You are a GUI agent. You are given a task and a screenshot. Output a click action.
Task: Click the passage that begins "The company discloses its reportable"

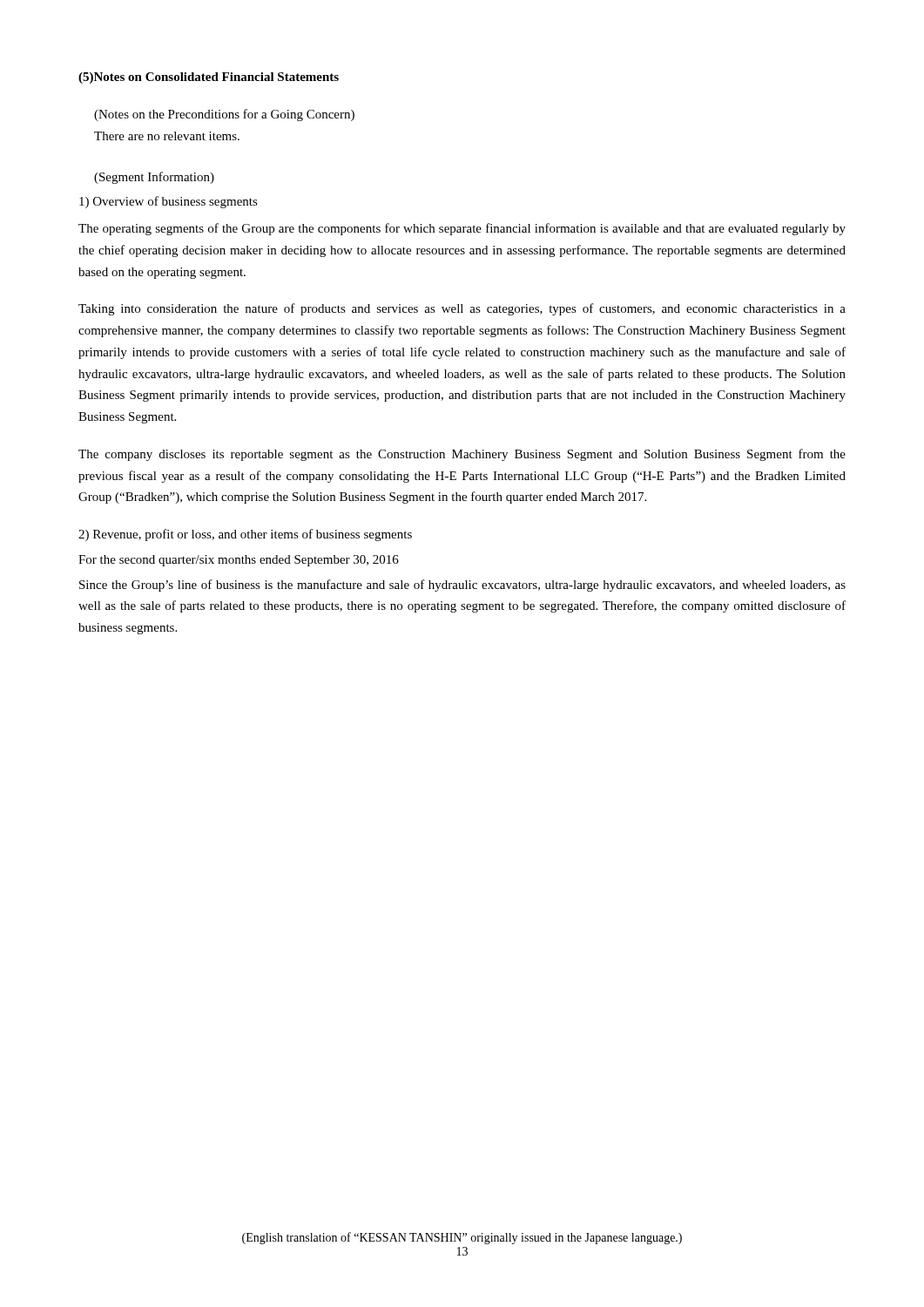point(462,475)
